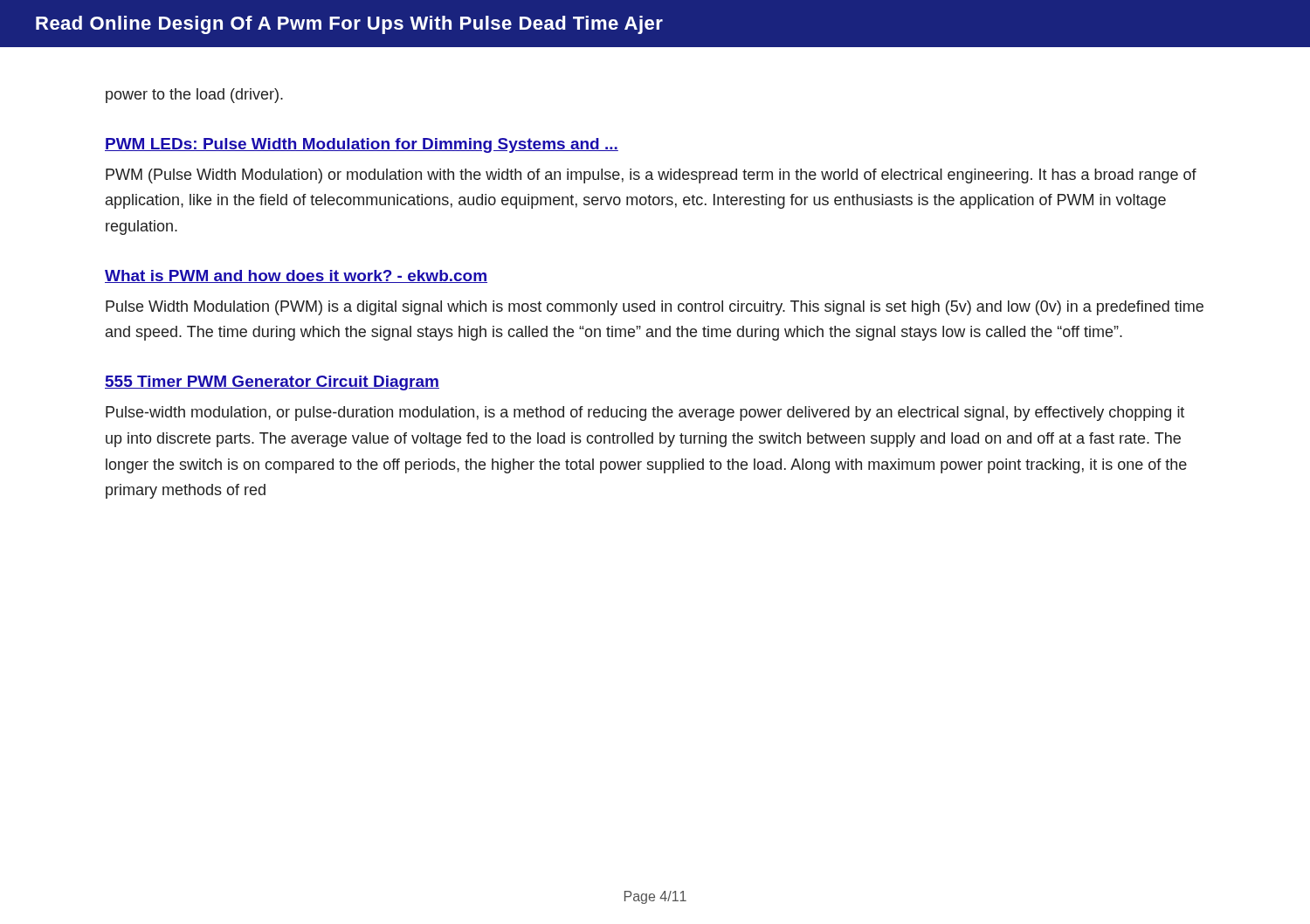Navigate to the block starting "Pulse Width Modulation (PWM) is"

pos(654,319)
